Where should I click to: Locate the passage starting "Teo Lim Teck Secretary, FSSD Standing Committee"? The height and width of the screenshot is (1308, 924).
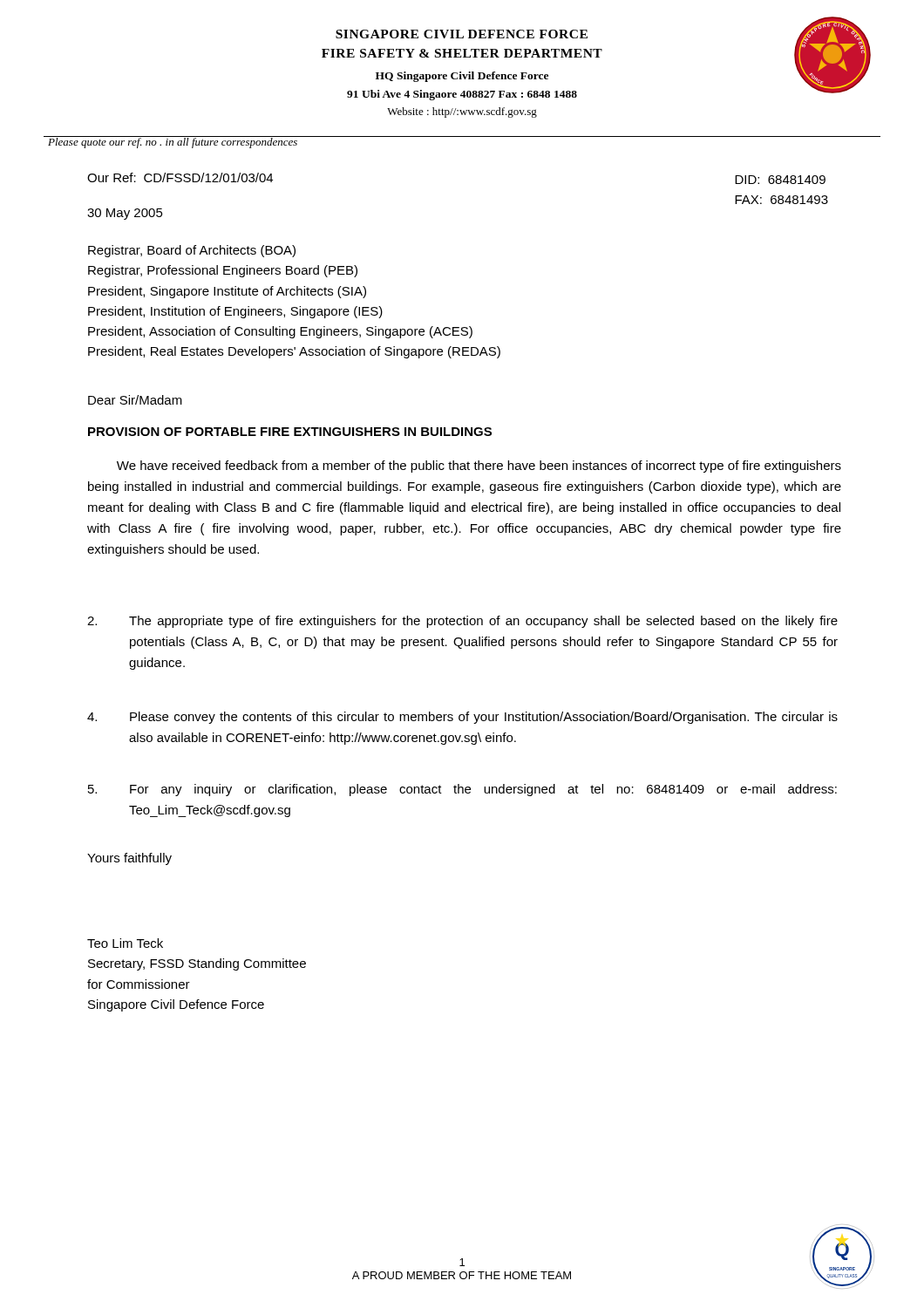(197, 973)
